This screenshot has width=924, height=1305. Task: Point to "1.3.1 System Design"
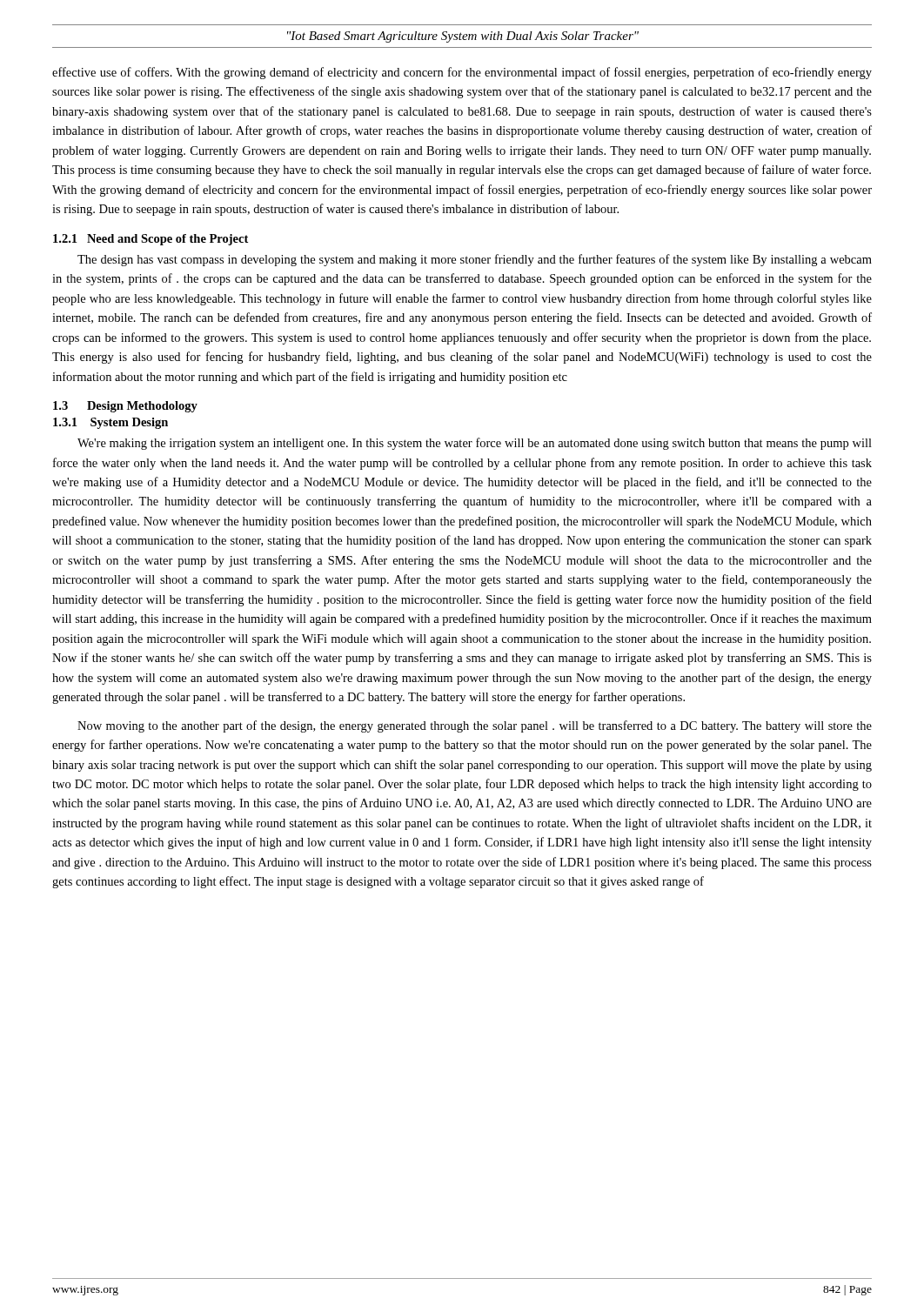pyautogui.click(x=110, y=422)
